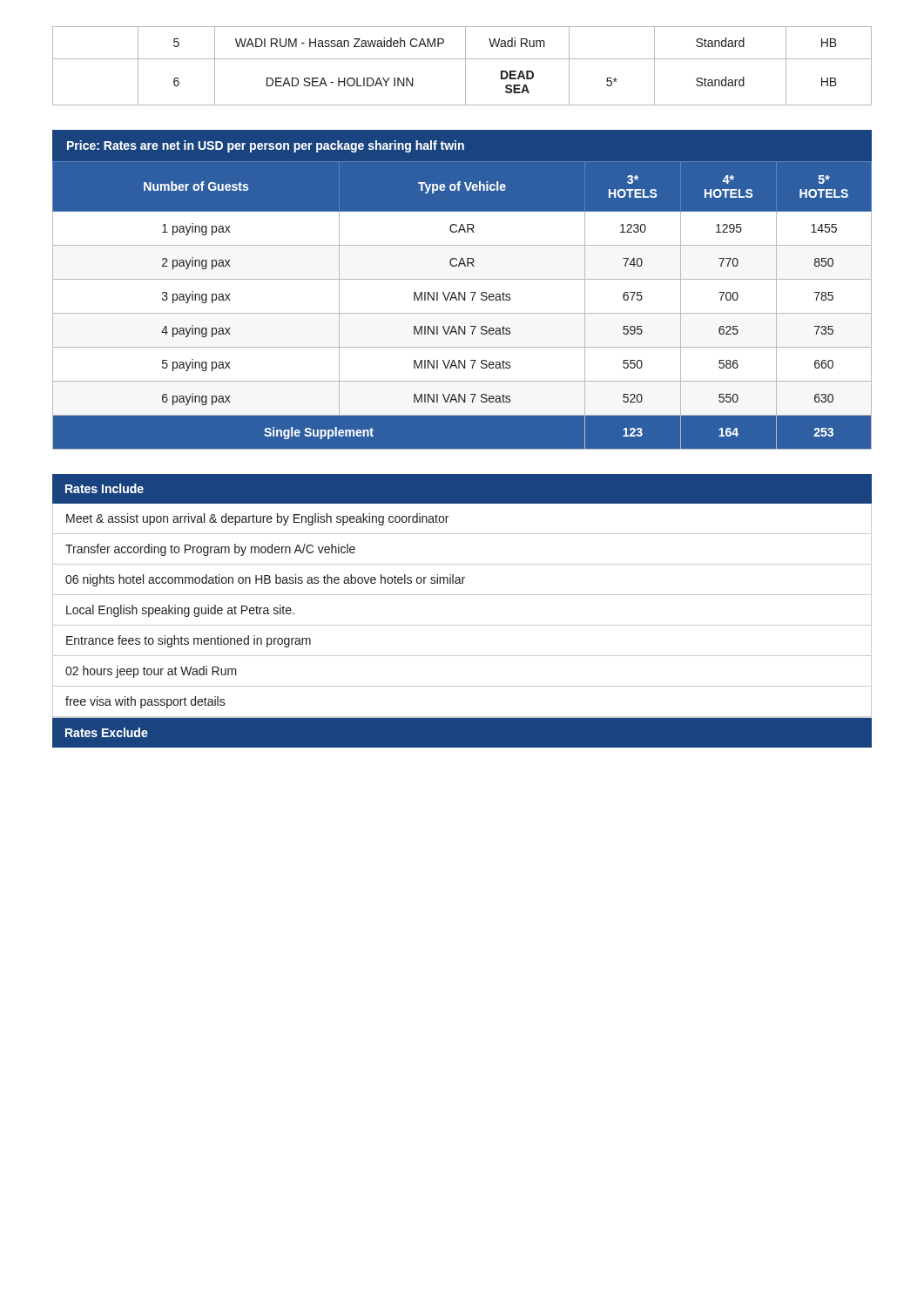Find "free visa with passport details" on this page
924x1307 pixels.
coord(145,701)
